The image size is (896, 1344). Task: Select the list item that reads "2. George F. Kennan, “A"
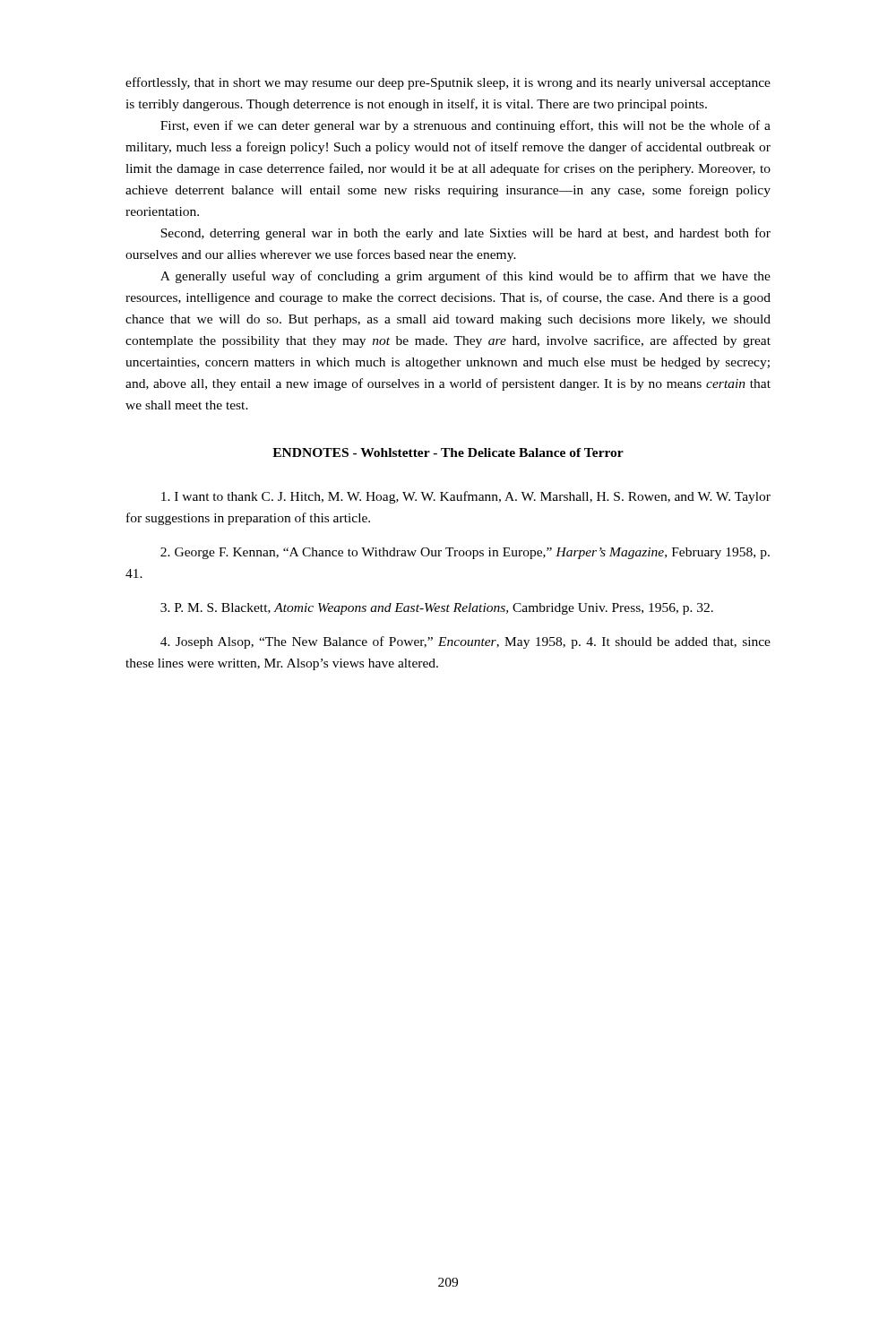point(448,563)
